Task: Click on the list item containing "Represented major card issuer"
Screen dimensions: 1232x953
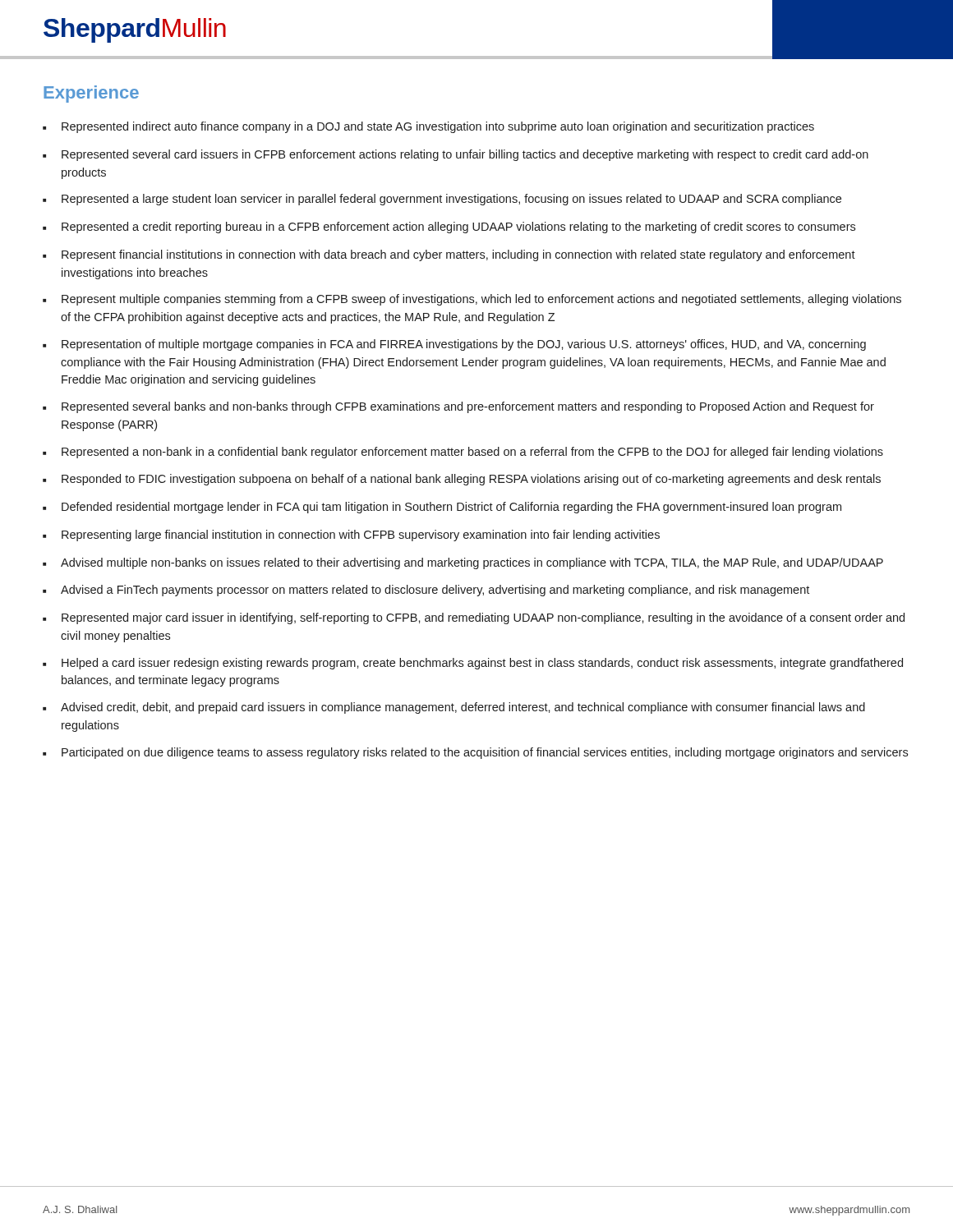Action: (x=476, y=627)
